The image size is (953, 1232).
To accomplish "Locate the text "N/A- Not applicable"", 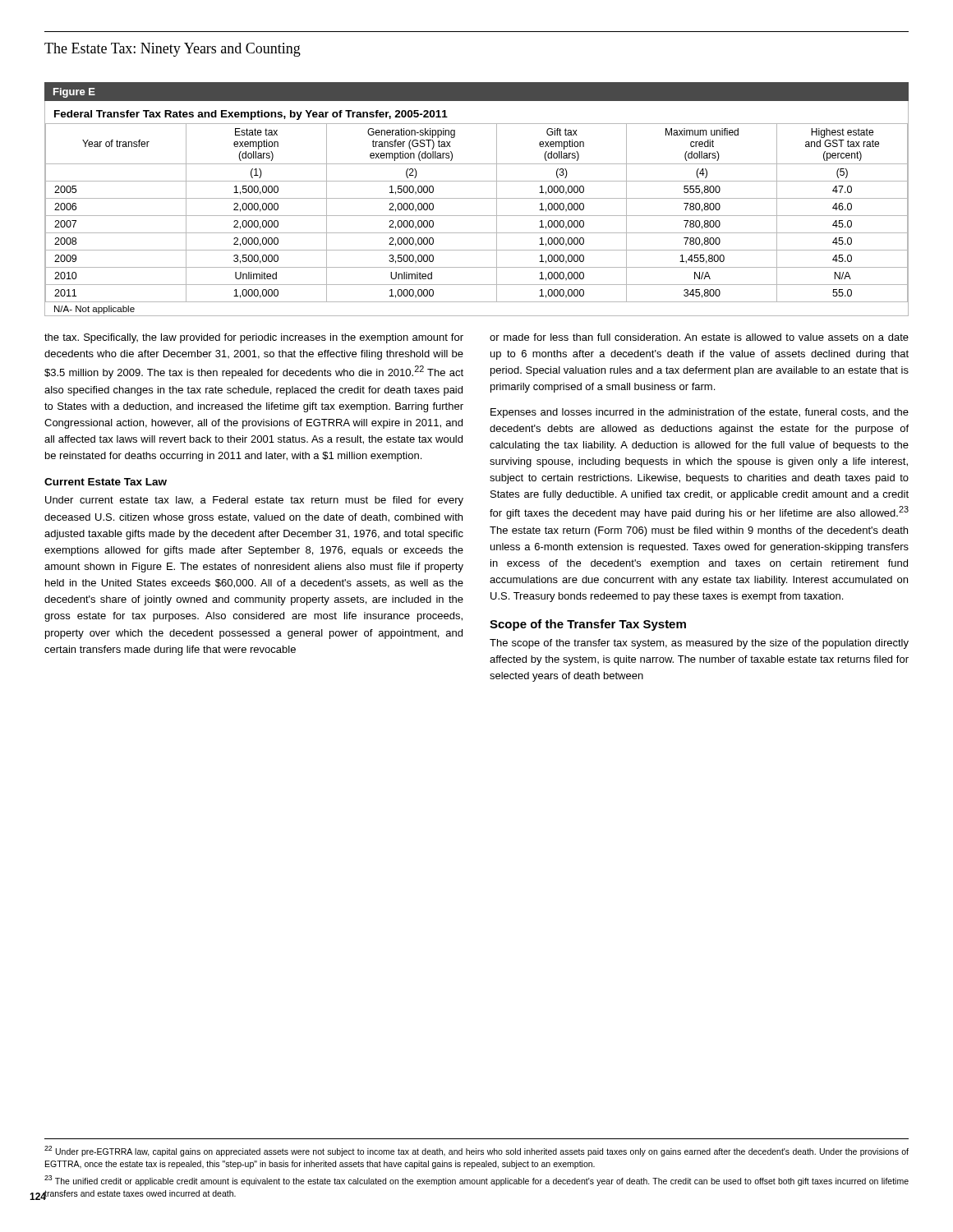I will [x=94, y=309].
